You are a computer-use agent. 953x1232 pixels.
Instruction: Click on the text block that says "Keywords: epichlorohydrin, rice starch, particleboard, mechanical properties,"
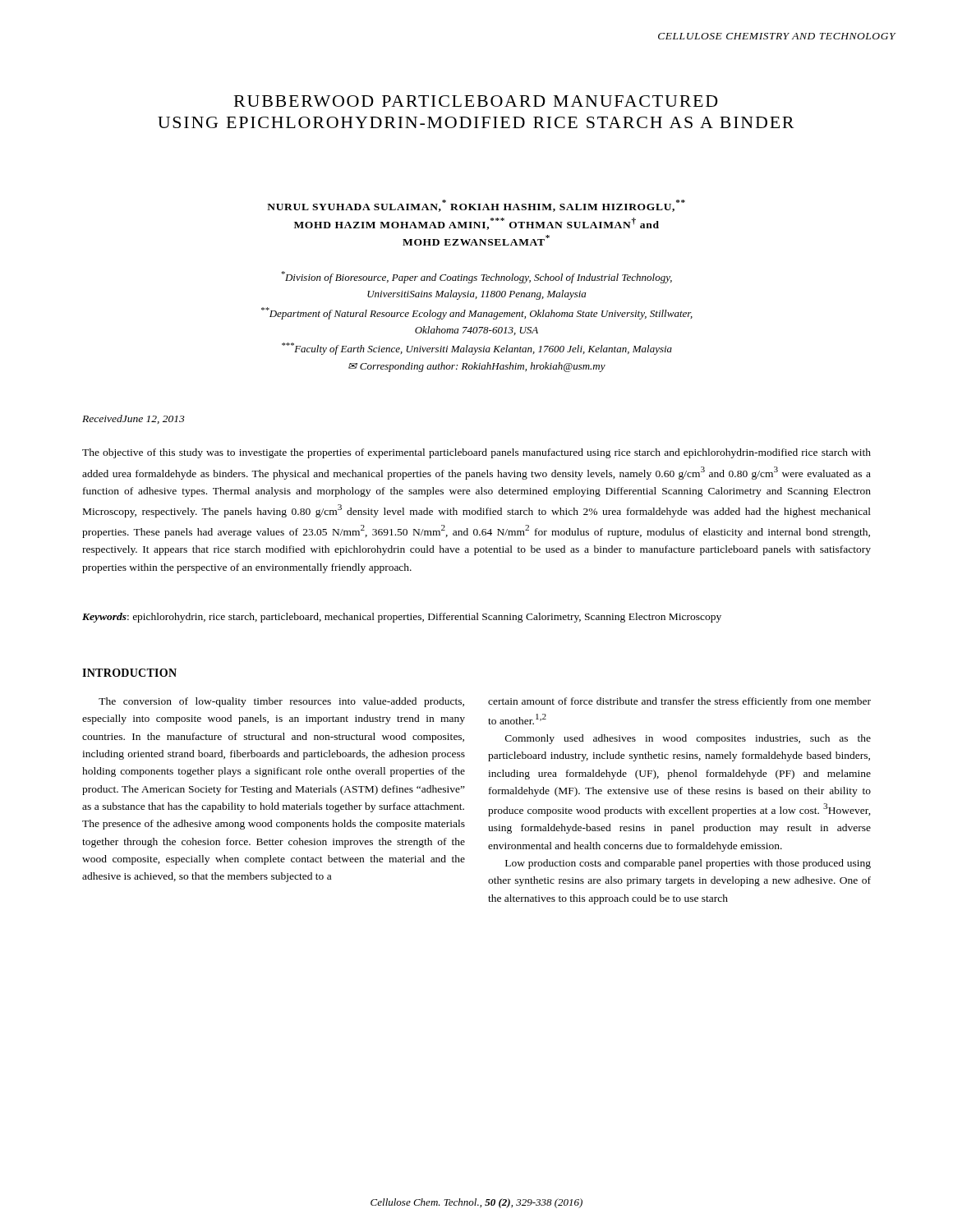click(x=476, y=617)
